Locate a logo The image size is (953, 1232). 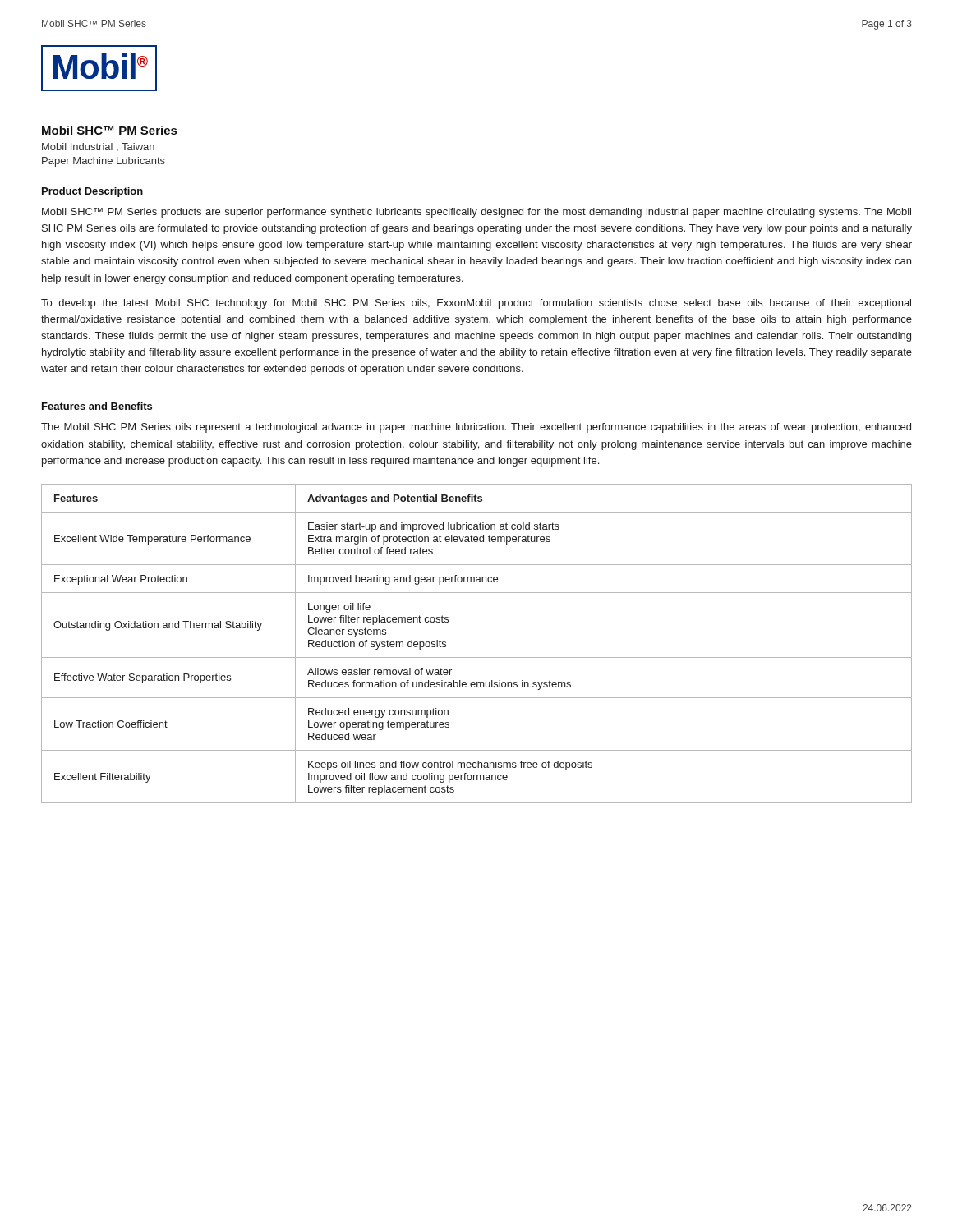pos(99,68)
